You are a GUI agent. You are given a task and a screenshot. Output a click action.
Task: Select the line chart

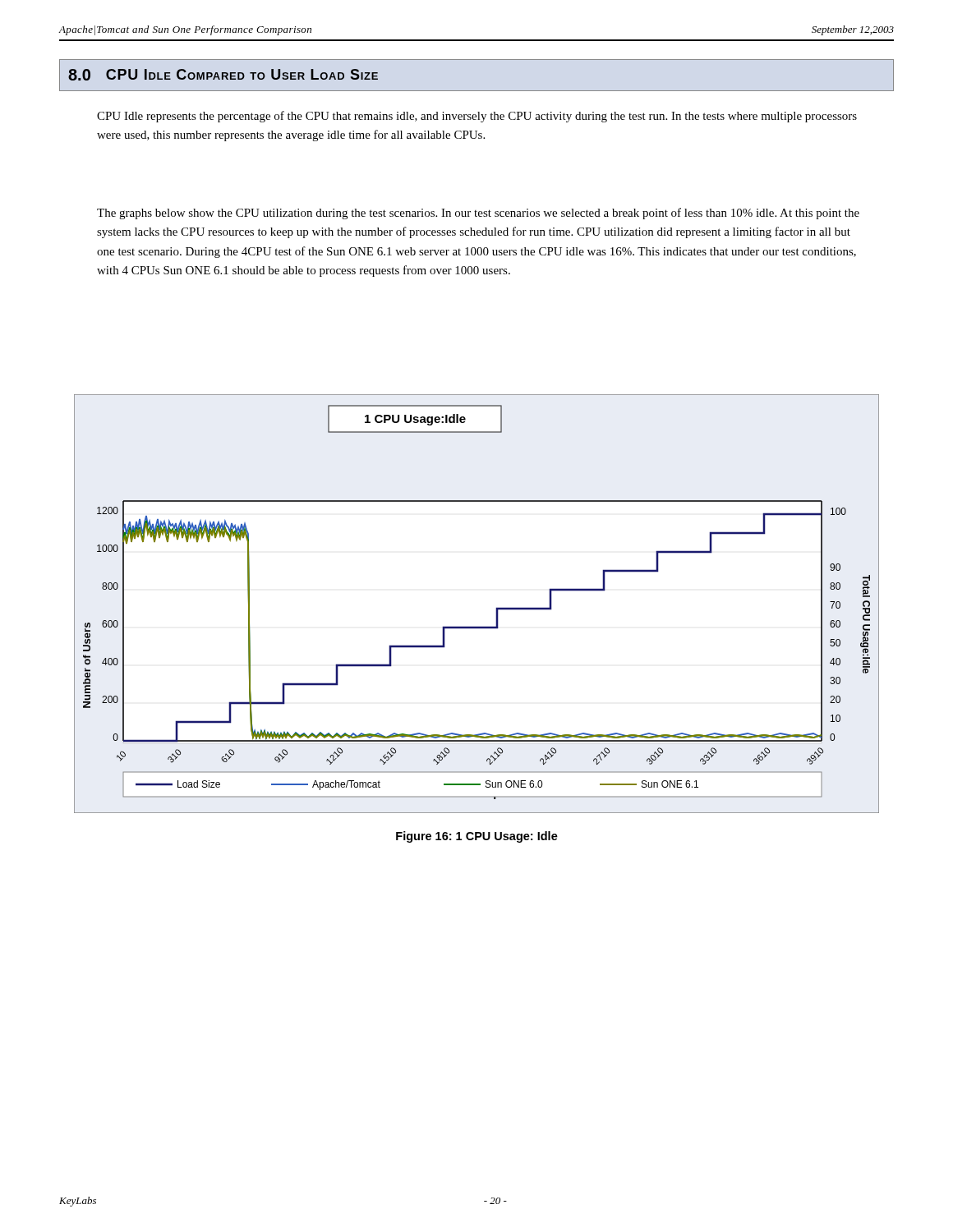(x=476, y=605)
